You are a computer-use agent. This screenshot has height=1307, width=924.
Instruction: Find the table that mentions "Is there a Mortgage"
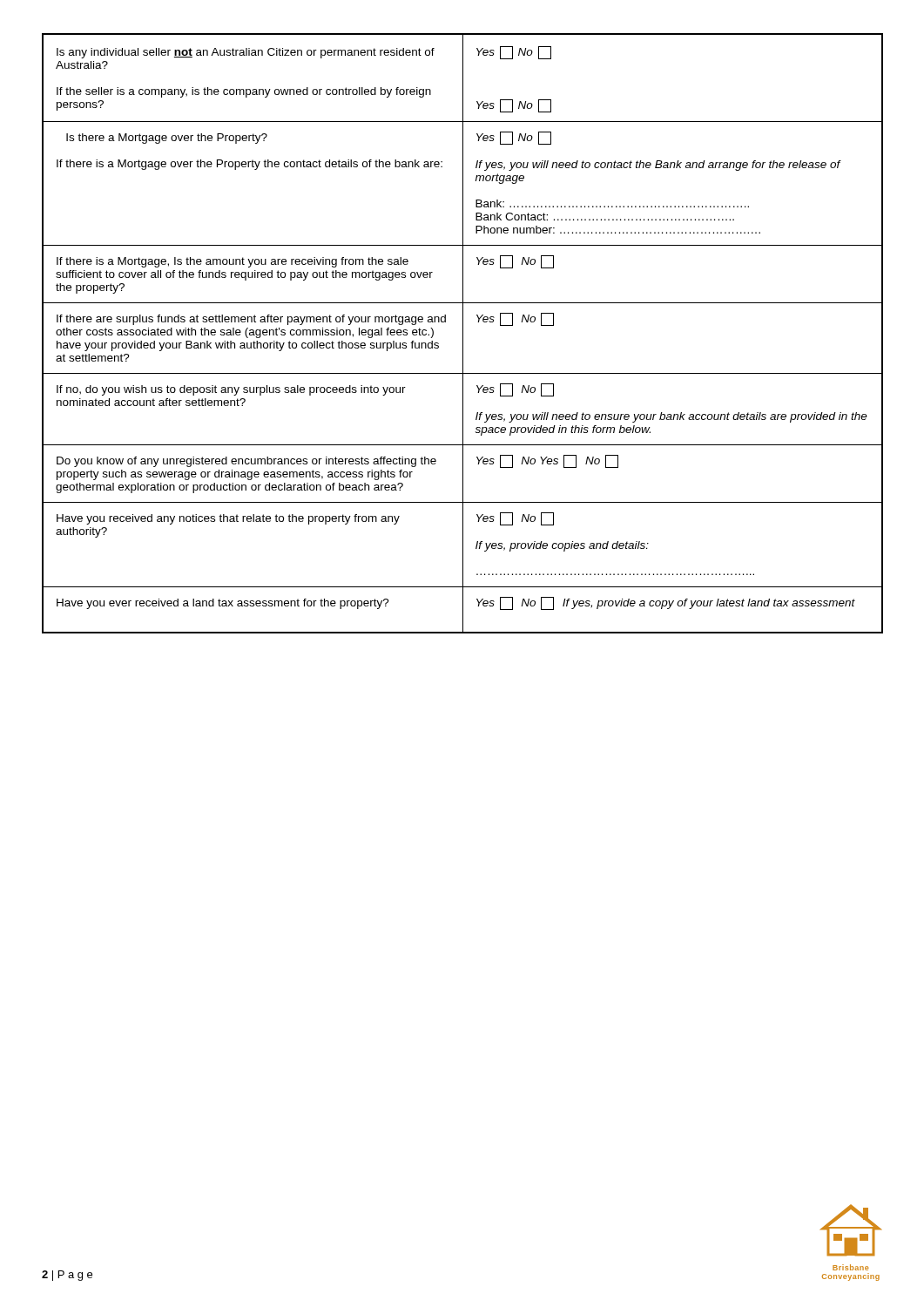462,333
